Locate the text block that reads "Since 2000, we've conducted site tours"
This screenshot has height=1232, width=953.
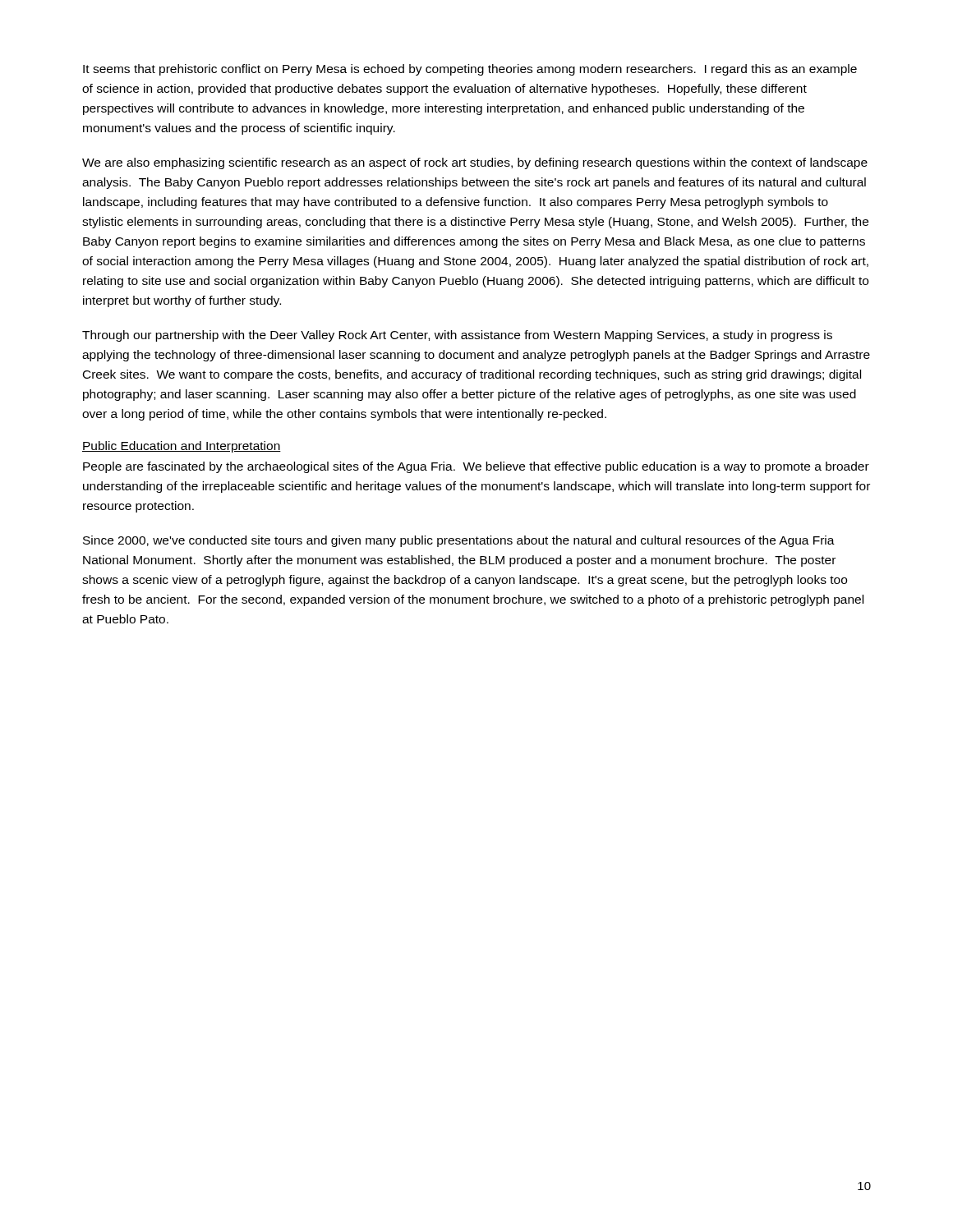coord(473,580)
